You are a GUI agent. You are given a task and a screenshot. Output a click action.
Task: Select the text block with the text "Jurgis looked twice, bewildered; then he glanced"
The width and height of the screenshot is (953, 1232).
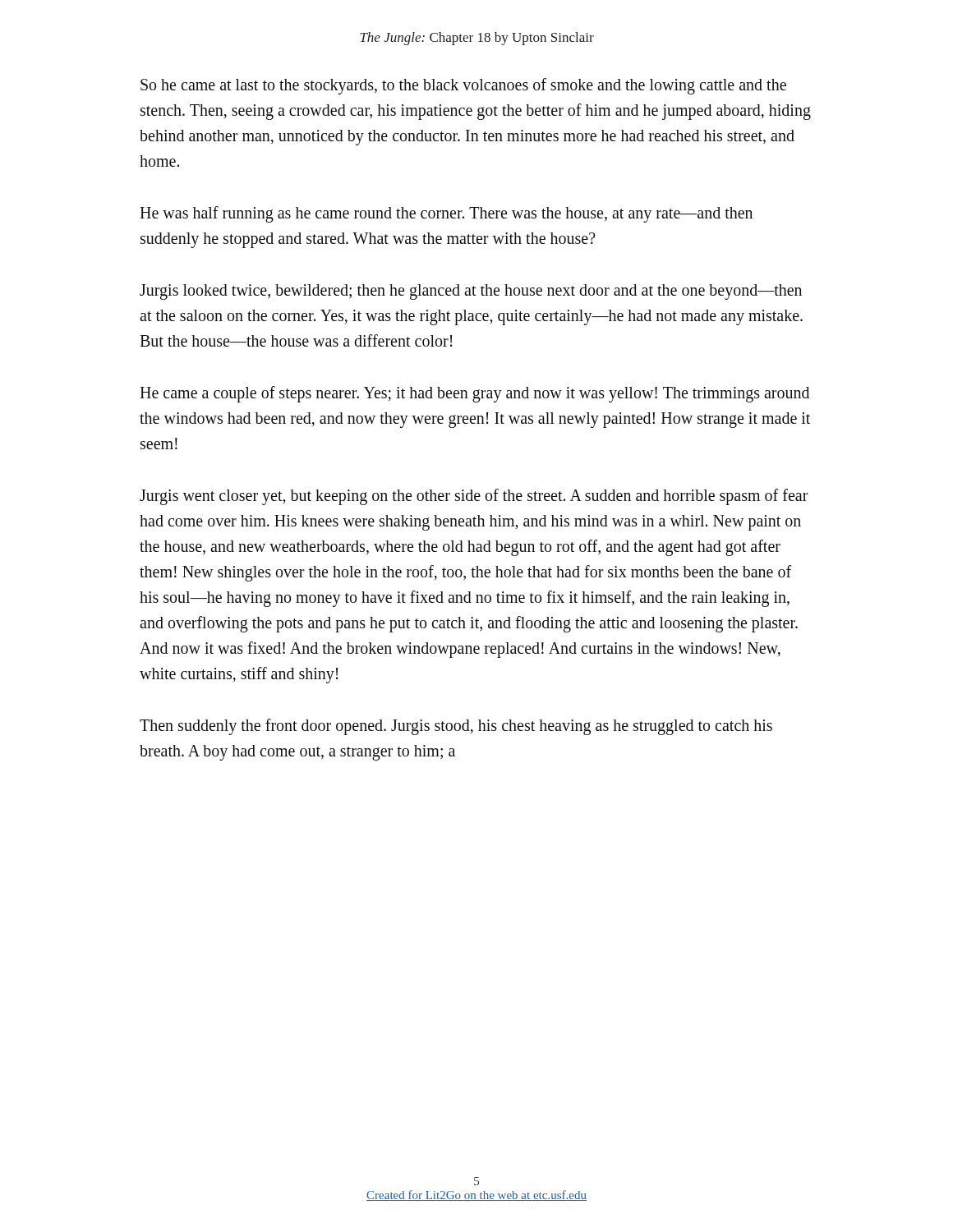(x=472, y=315)
